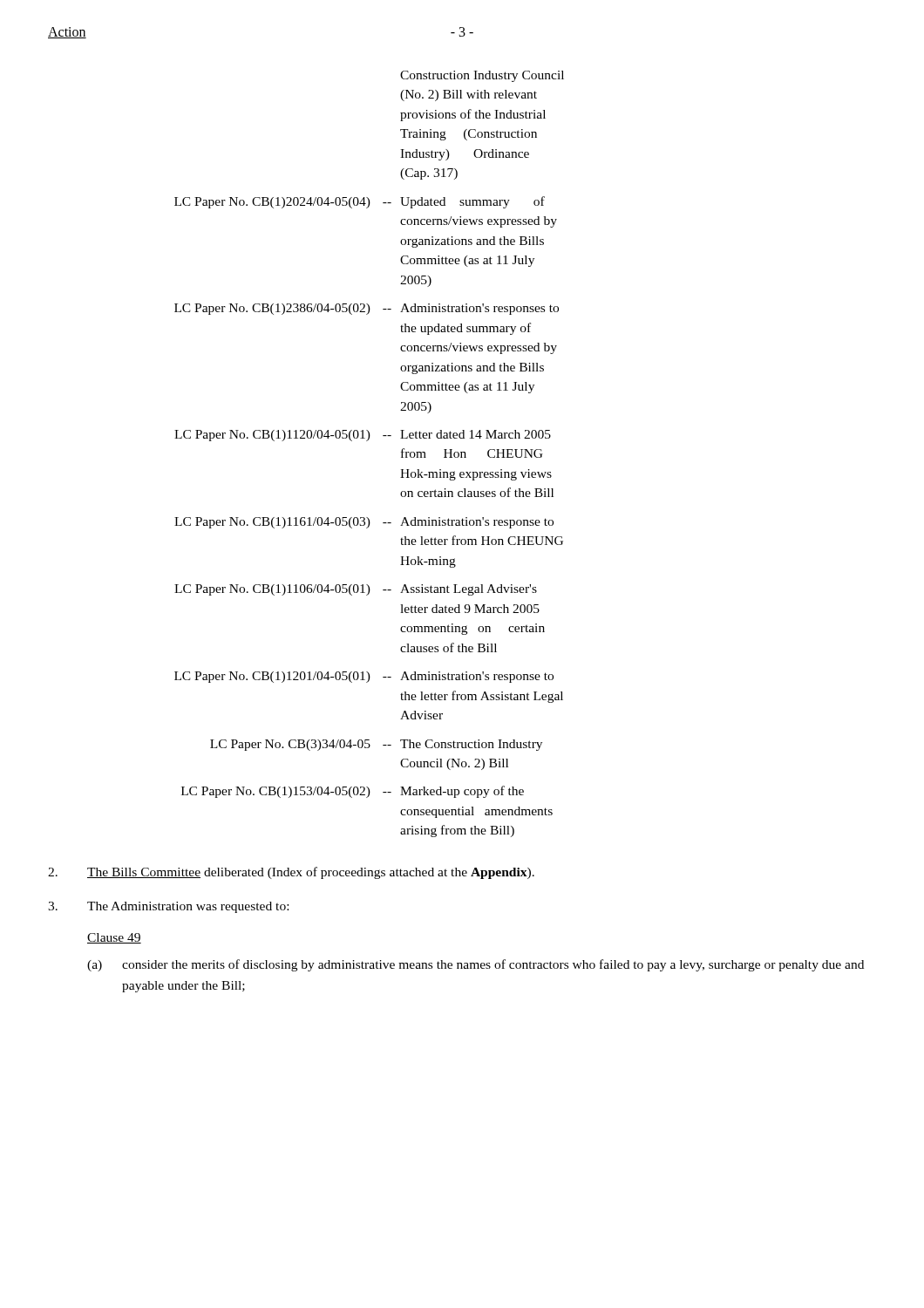The height and width of the screenshot is (1308, 924).
Task: Point to the passage starting "(a) consider the merits of disclosing"
Action: [x=484, y=975]
